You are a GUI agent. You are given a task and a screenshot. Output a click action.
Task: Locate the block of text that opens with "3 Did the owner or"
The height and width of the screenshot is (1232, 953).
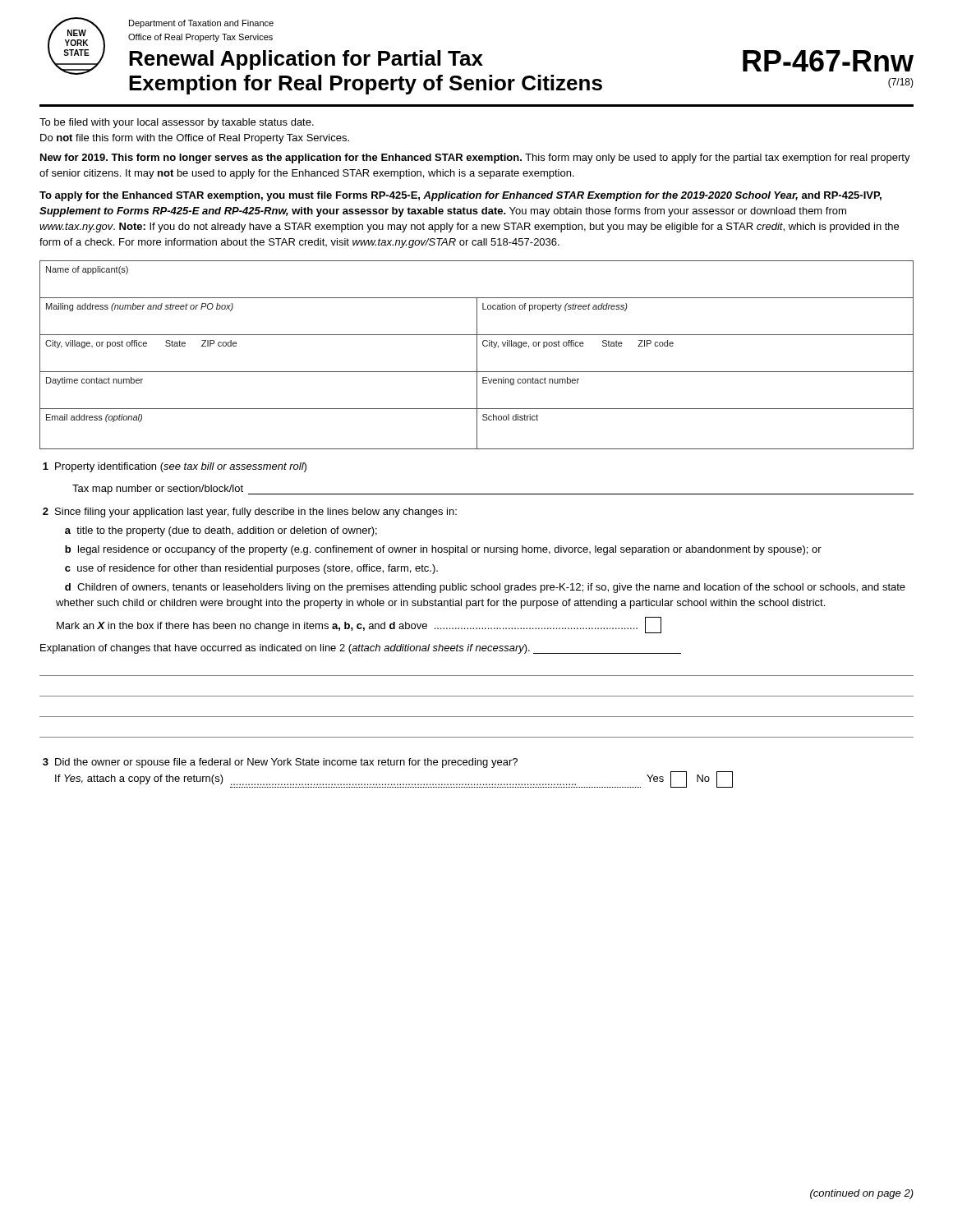(x=386, y=772)
